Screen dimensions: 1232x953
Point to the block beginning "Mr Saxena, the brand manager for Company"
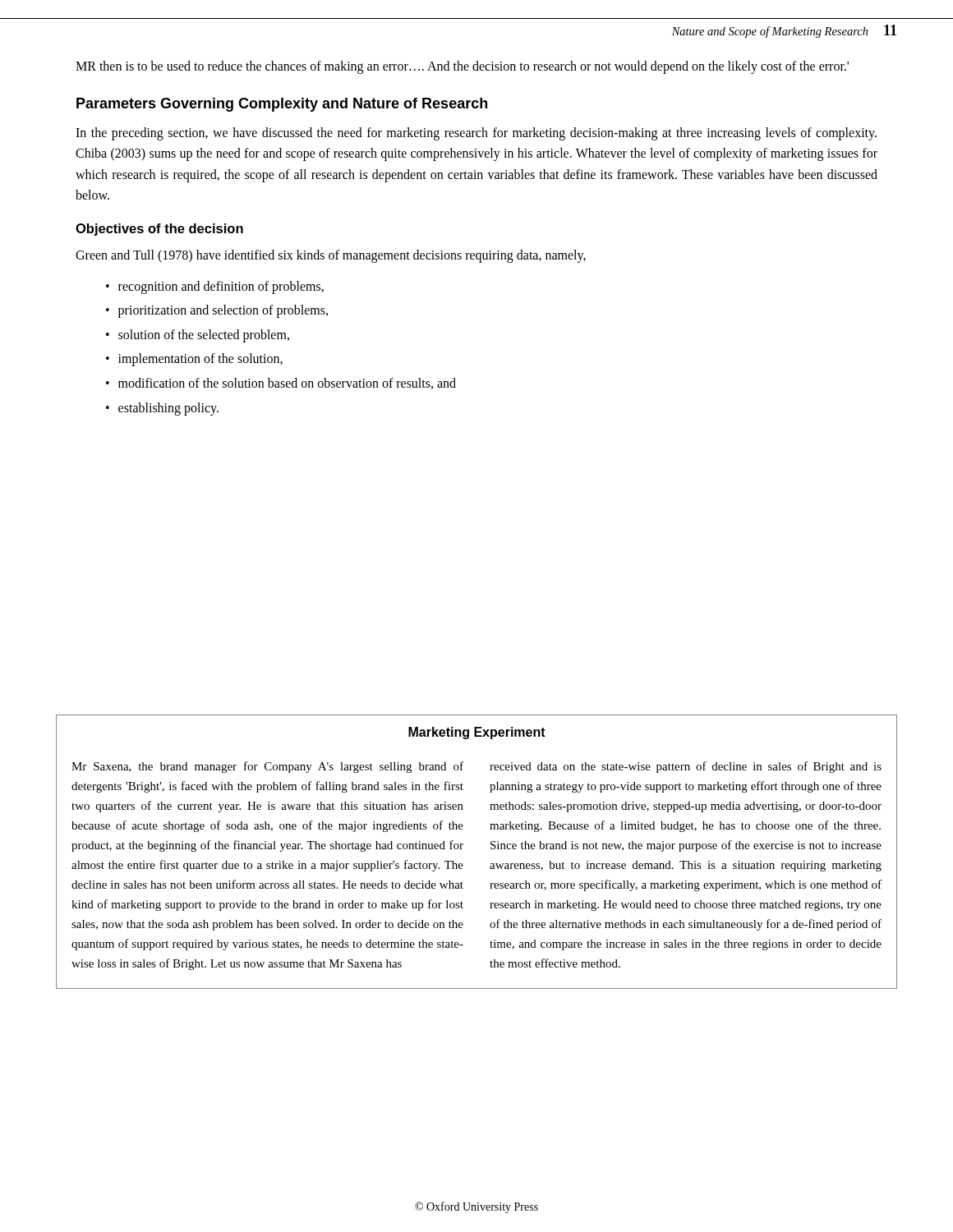(267, 865)
